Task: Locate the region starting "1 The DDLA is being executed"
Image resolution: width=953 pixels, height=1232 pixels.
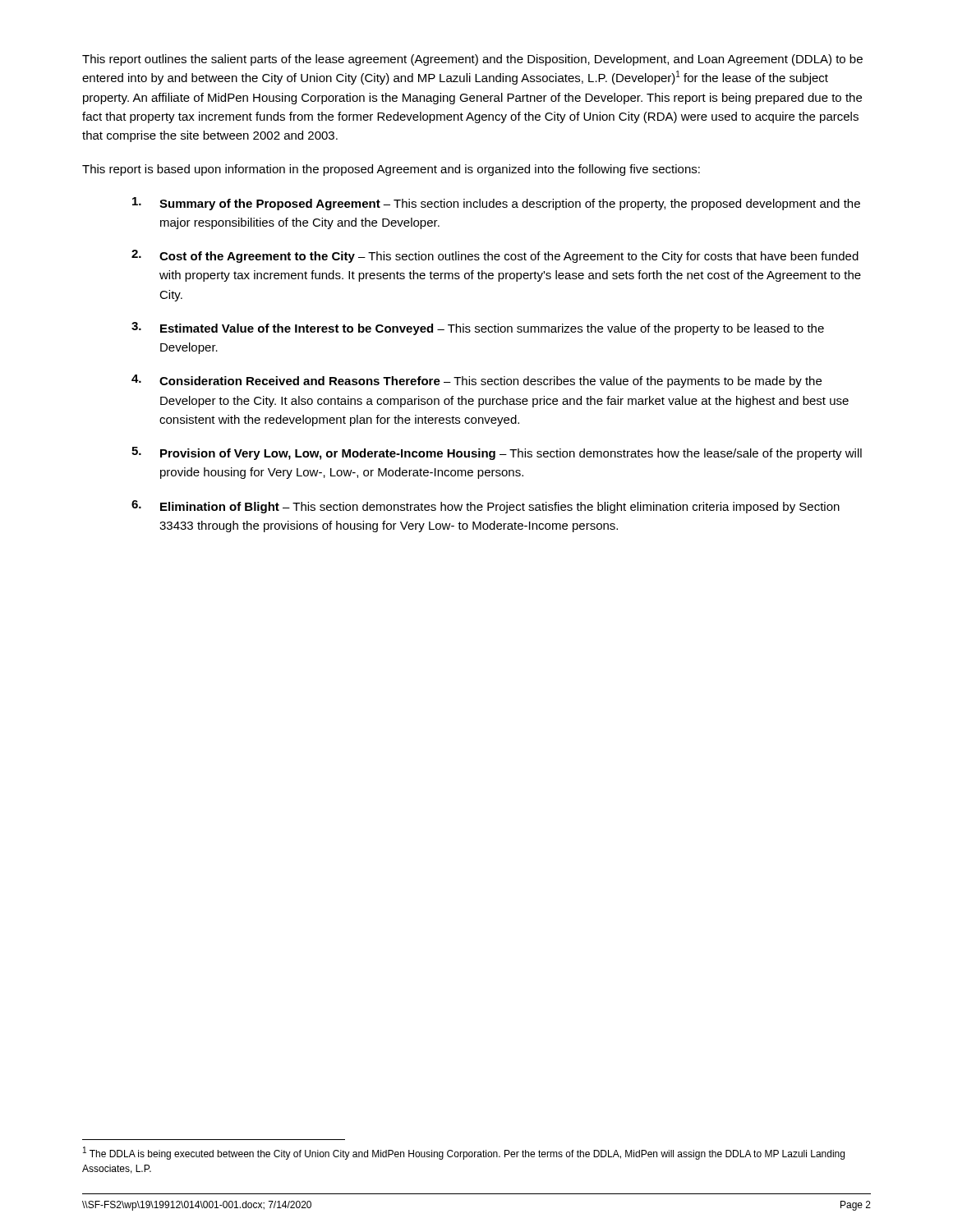Action: [464, 1160]
